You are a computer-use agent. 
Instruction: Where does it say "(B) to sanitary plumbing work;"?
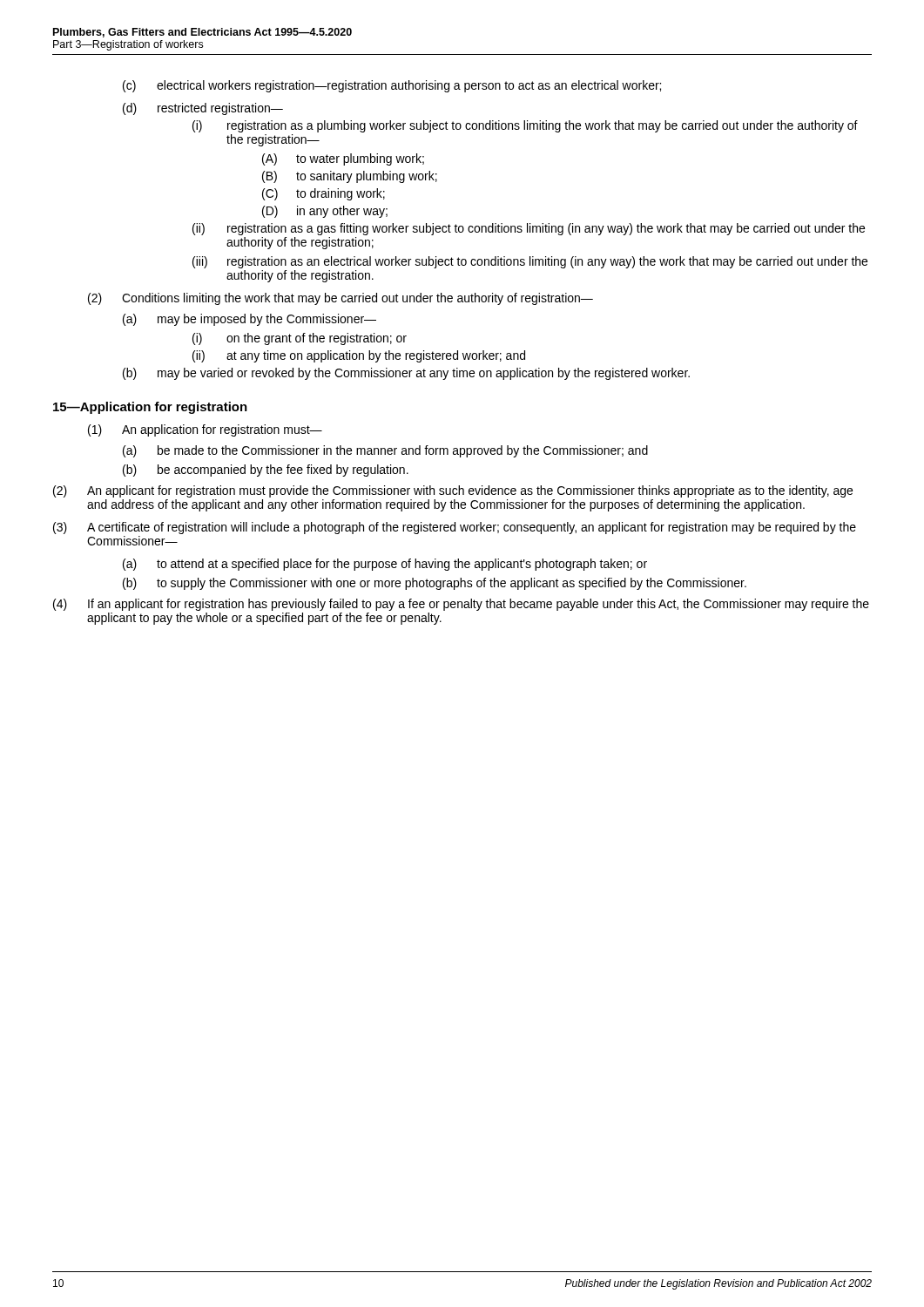pos(350,176)
